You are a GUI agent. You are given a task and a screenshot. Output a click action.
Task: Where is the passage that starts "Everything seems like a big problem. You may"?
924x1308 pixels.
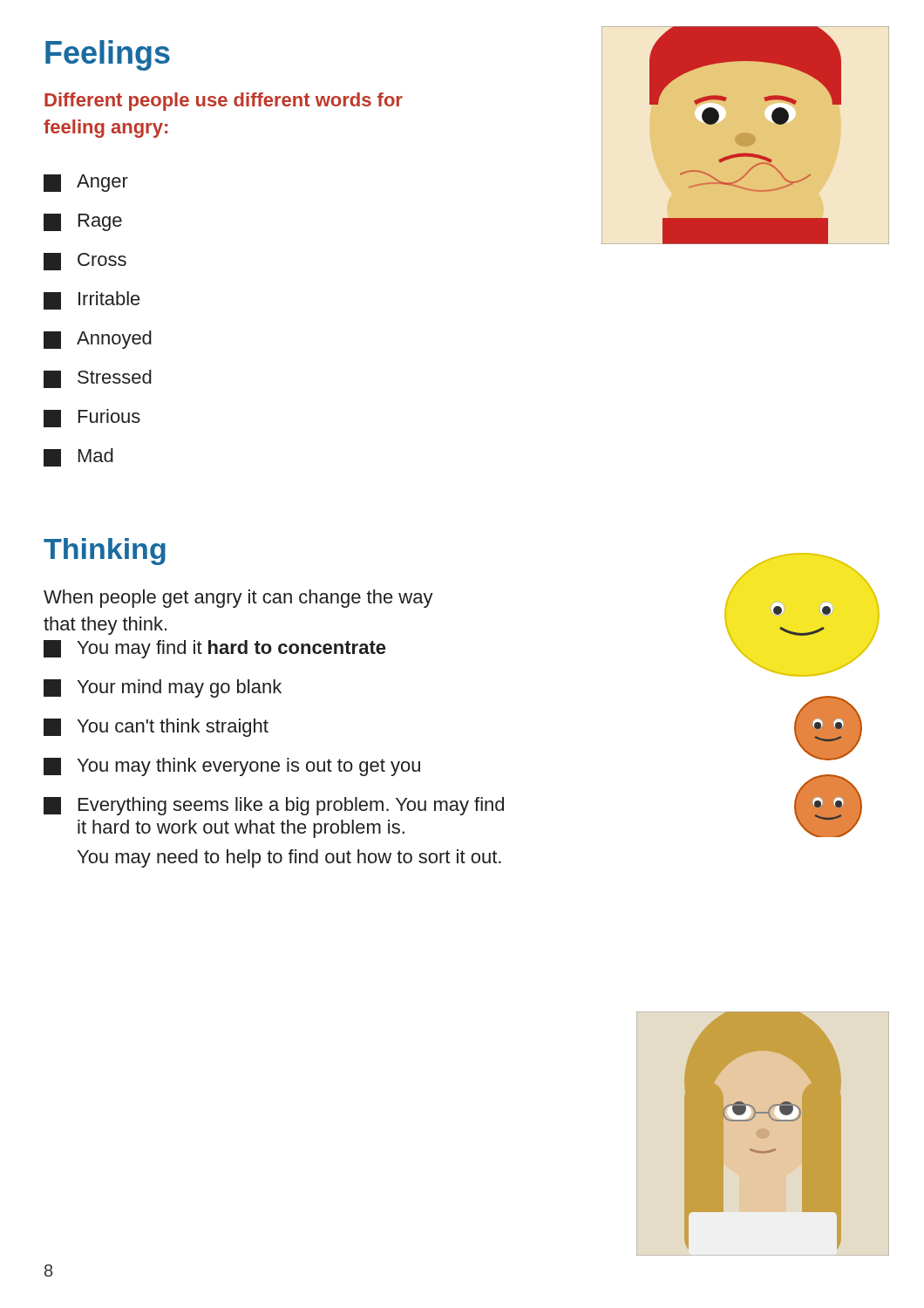coord(281,831)
